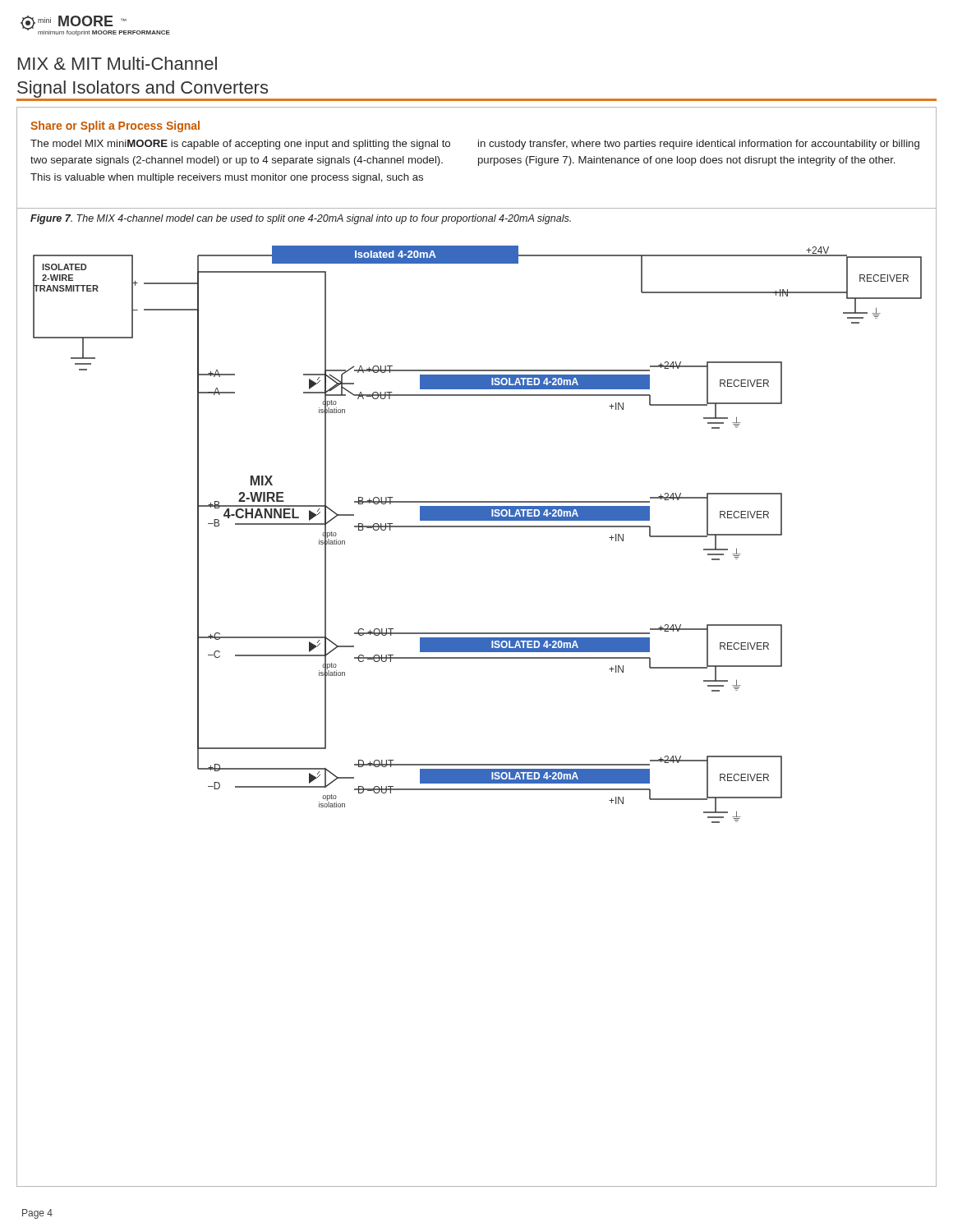This screenshot has height=1232, width=953.
Task: Select the block starting "The model MIX"
Action: click(241, 160)
